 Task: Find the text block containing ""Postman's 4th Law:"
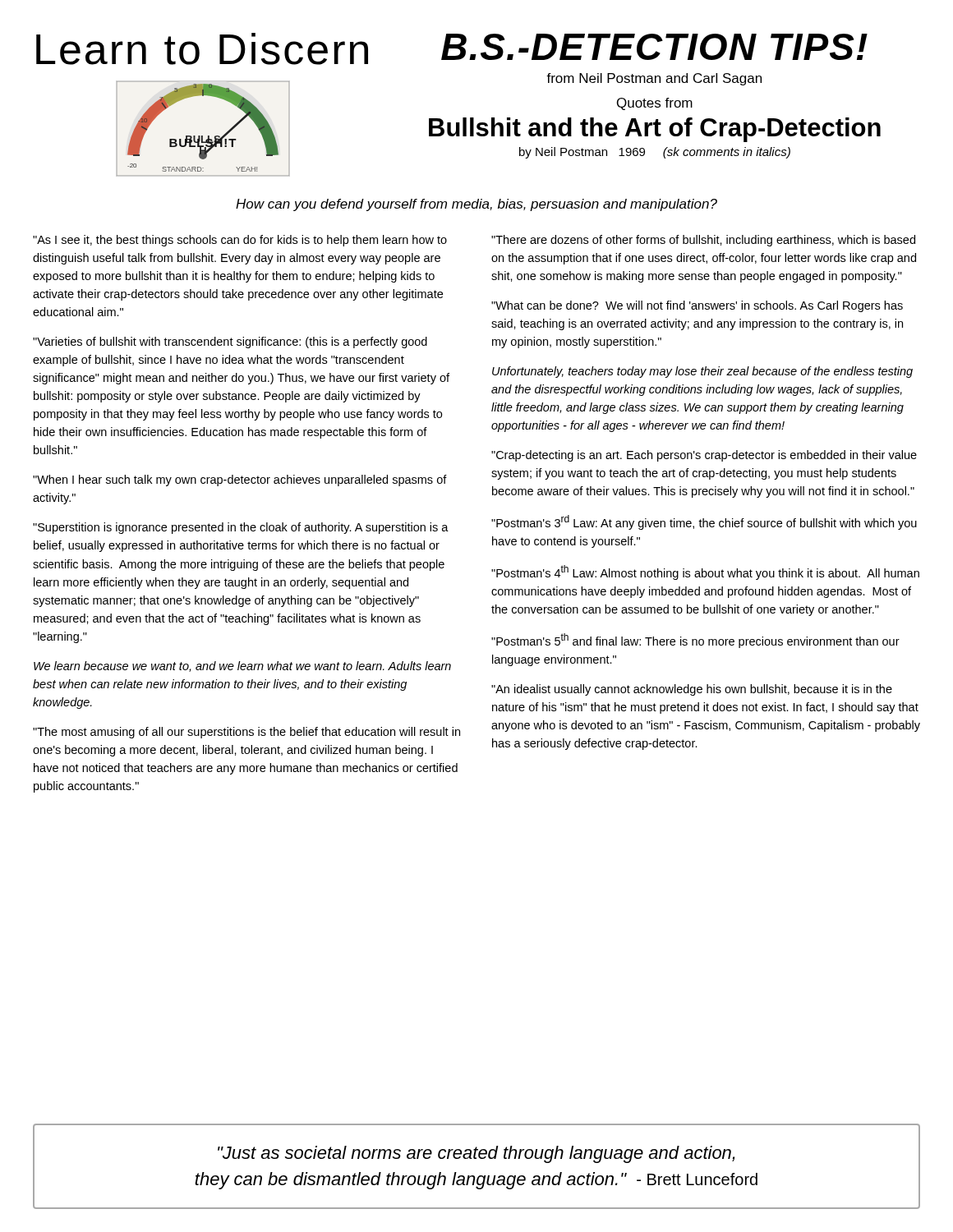706,590
